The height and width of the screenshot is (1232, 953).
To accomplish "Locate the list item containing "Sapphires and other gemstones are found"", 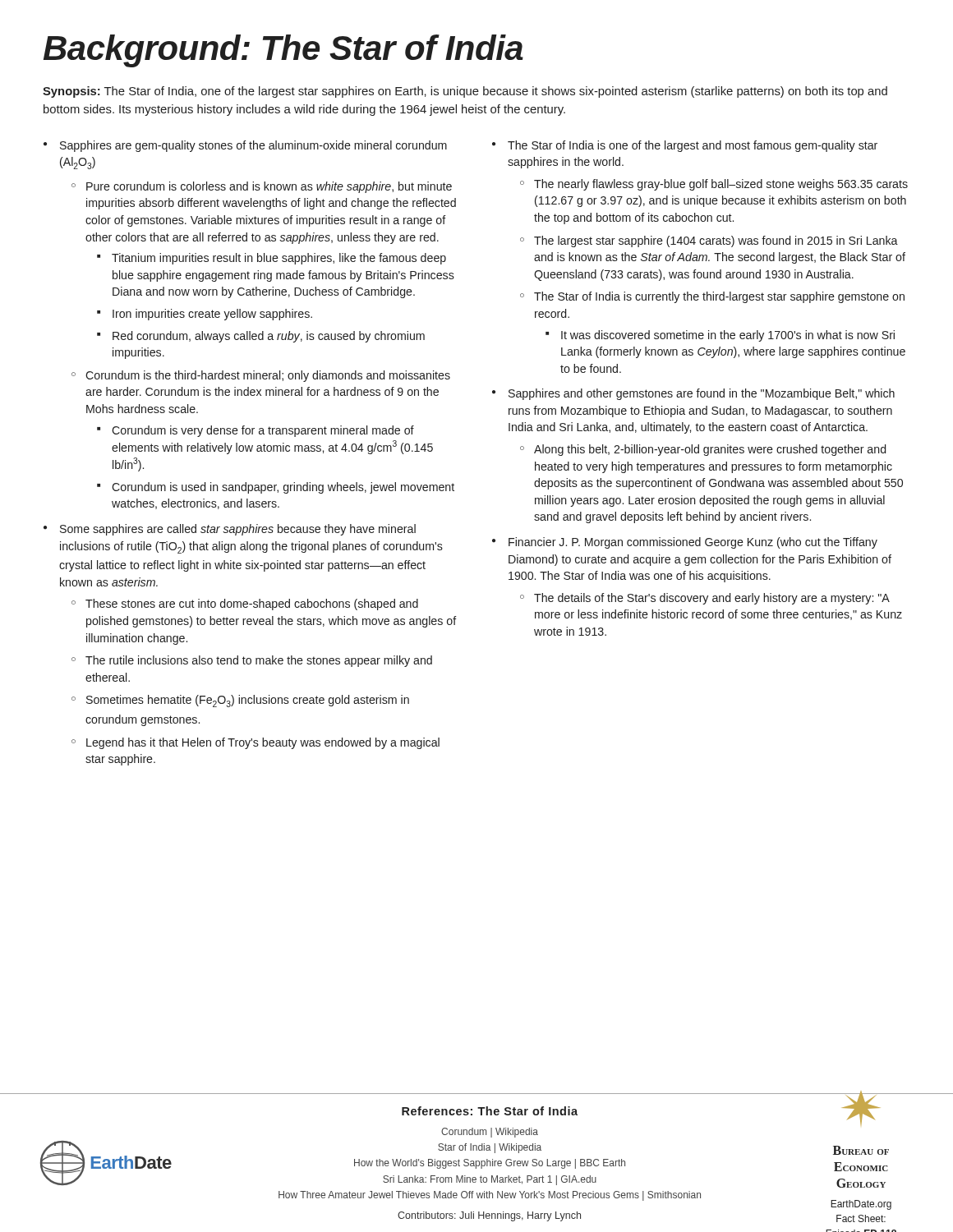I will click(709, 456).
